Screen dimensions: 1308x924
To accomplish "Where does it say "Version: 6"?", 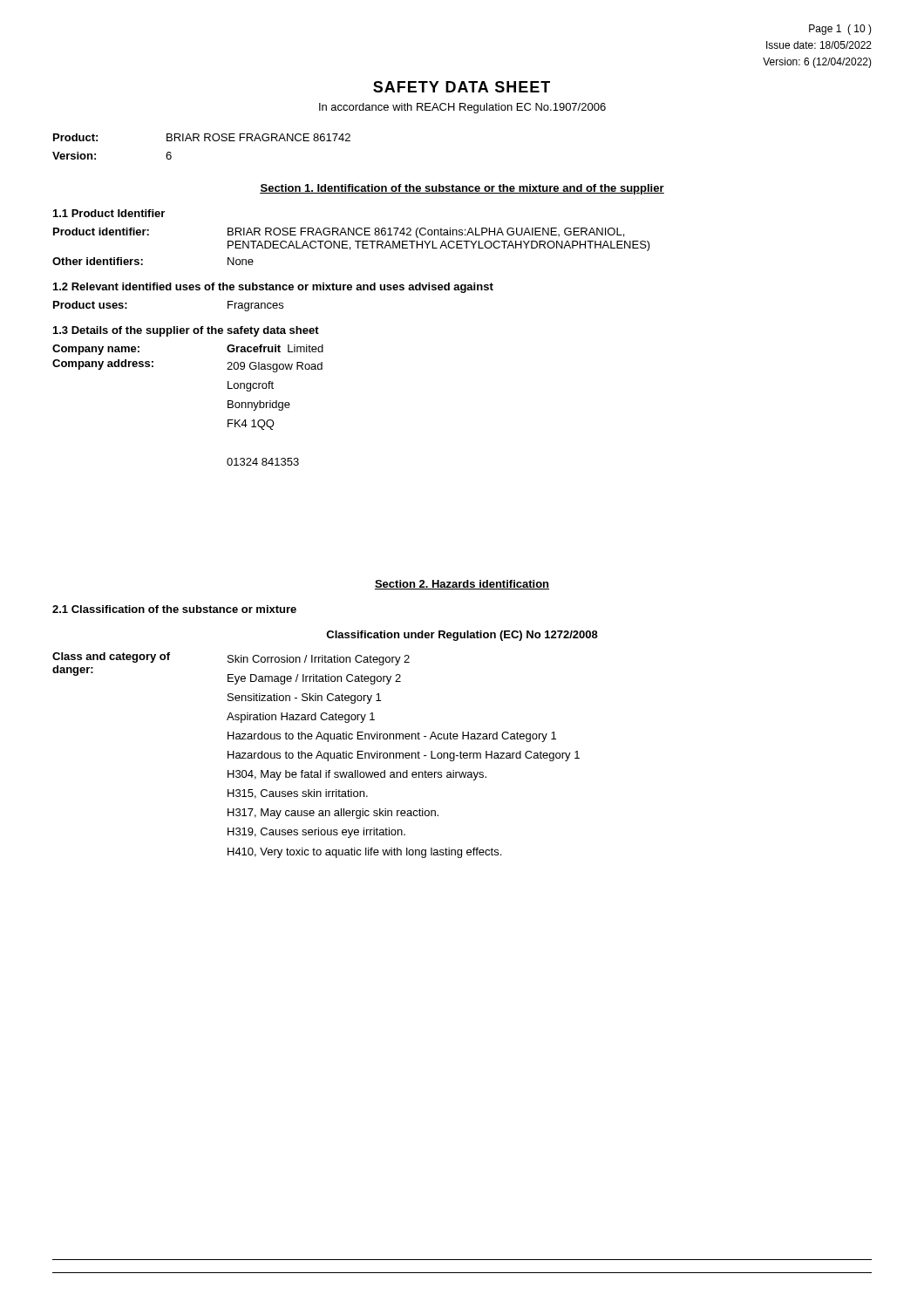I will point(73,156).
